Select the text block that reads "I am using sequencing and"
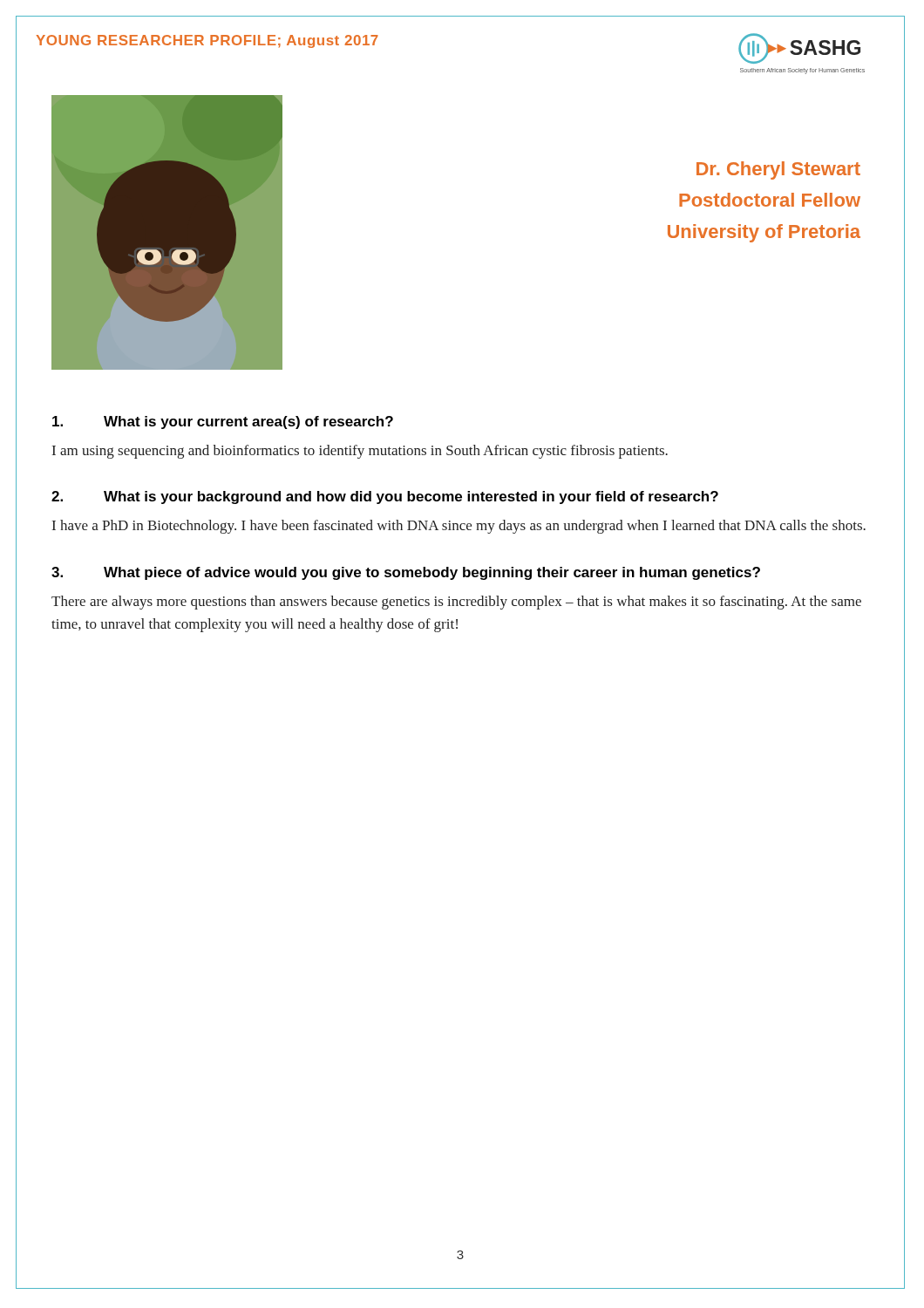The image size is (924, 1308). pyautogui.click(x=360, y=450)
